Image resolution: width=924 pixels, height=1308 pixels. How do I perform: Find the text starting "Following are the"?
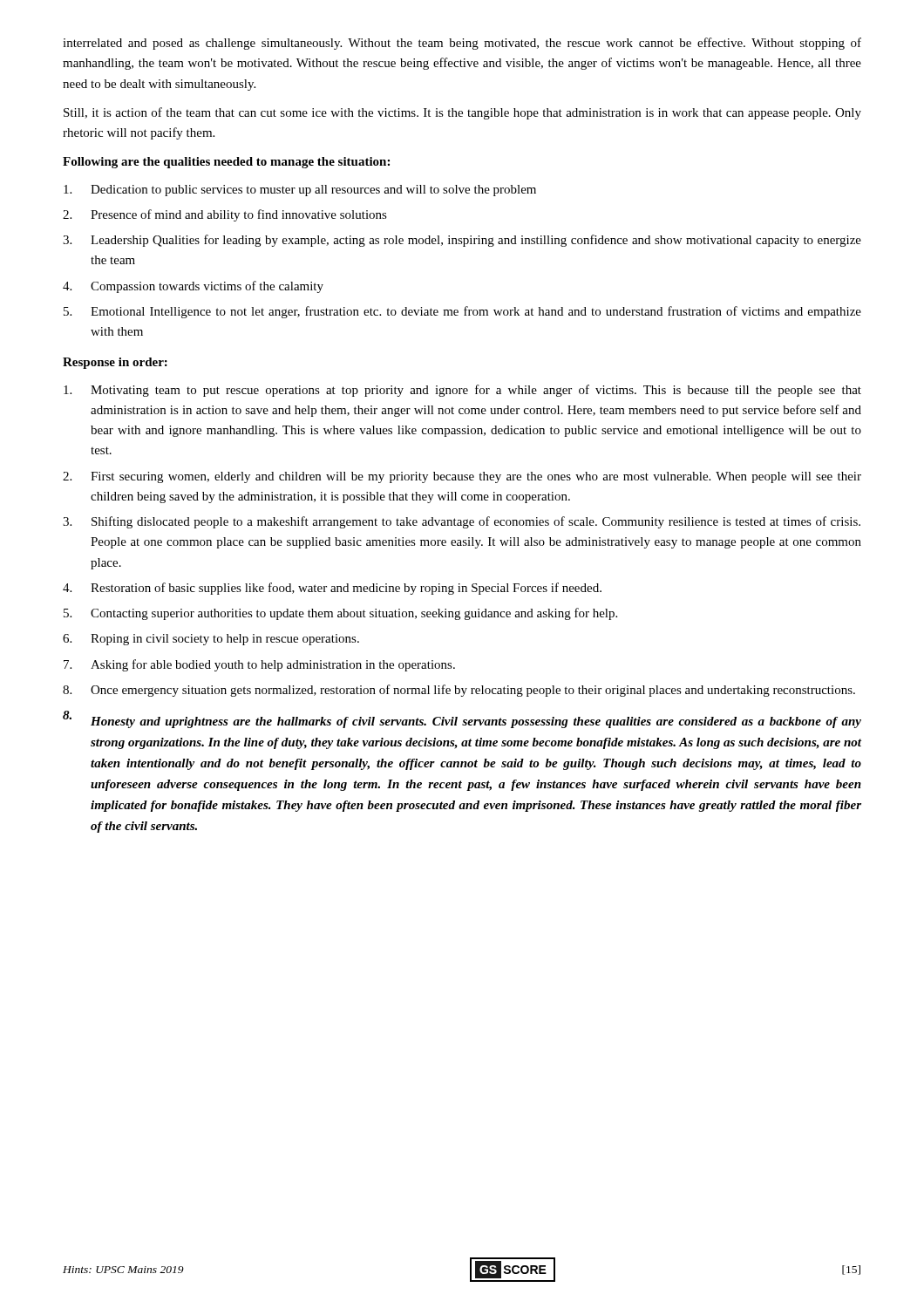pos(227,162)
